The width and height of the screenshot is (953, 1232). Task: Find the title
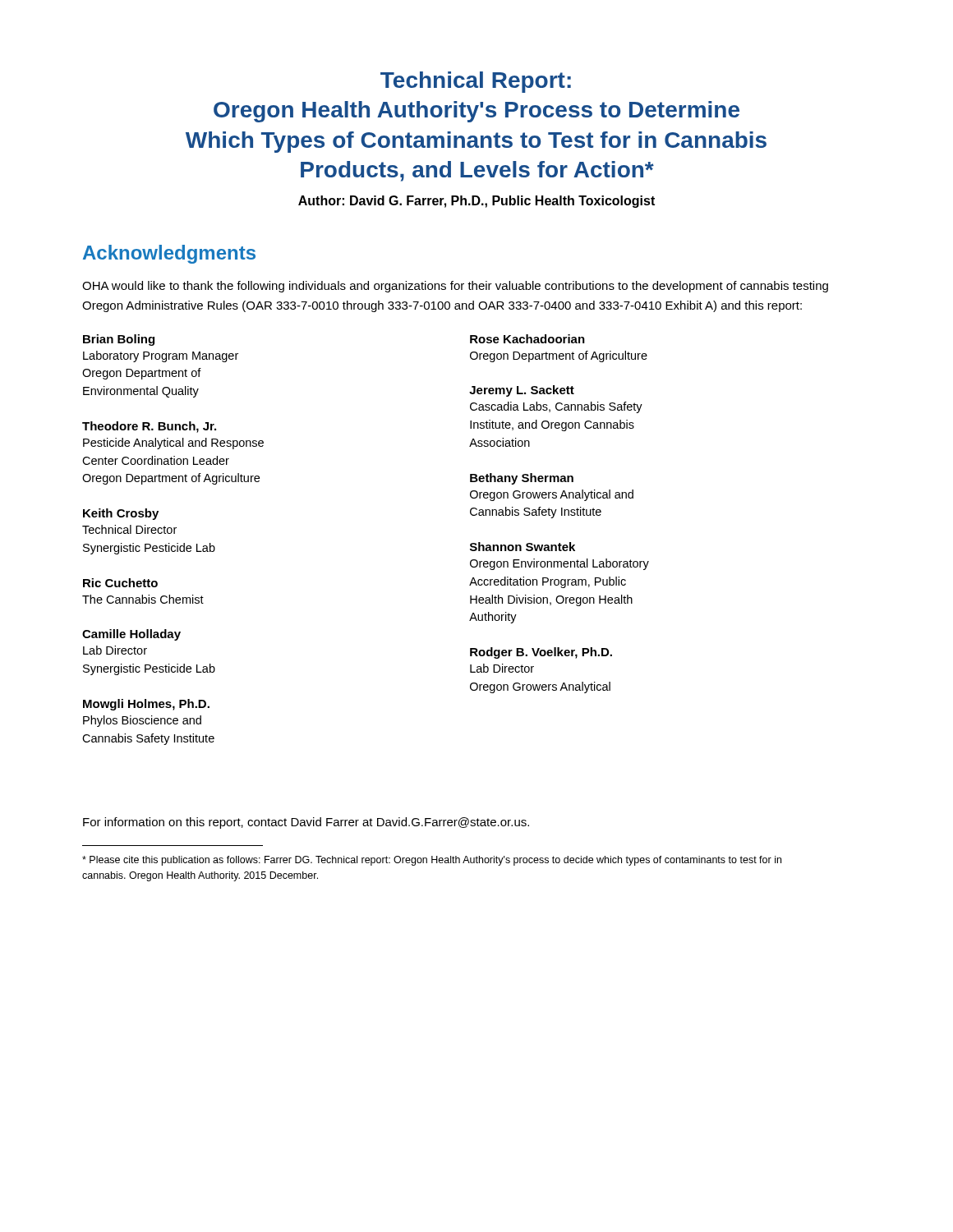[476, 125]
